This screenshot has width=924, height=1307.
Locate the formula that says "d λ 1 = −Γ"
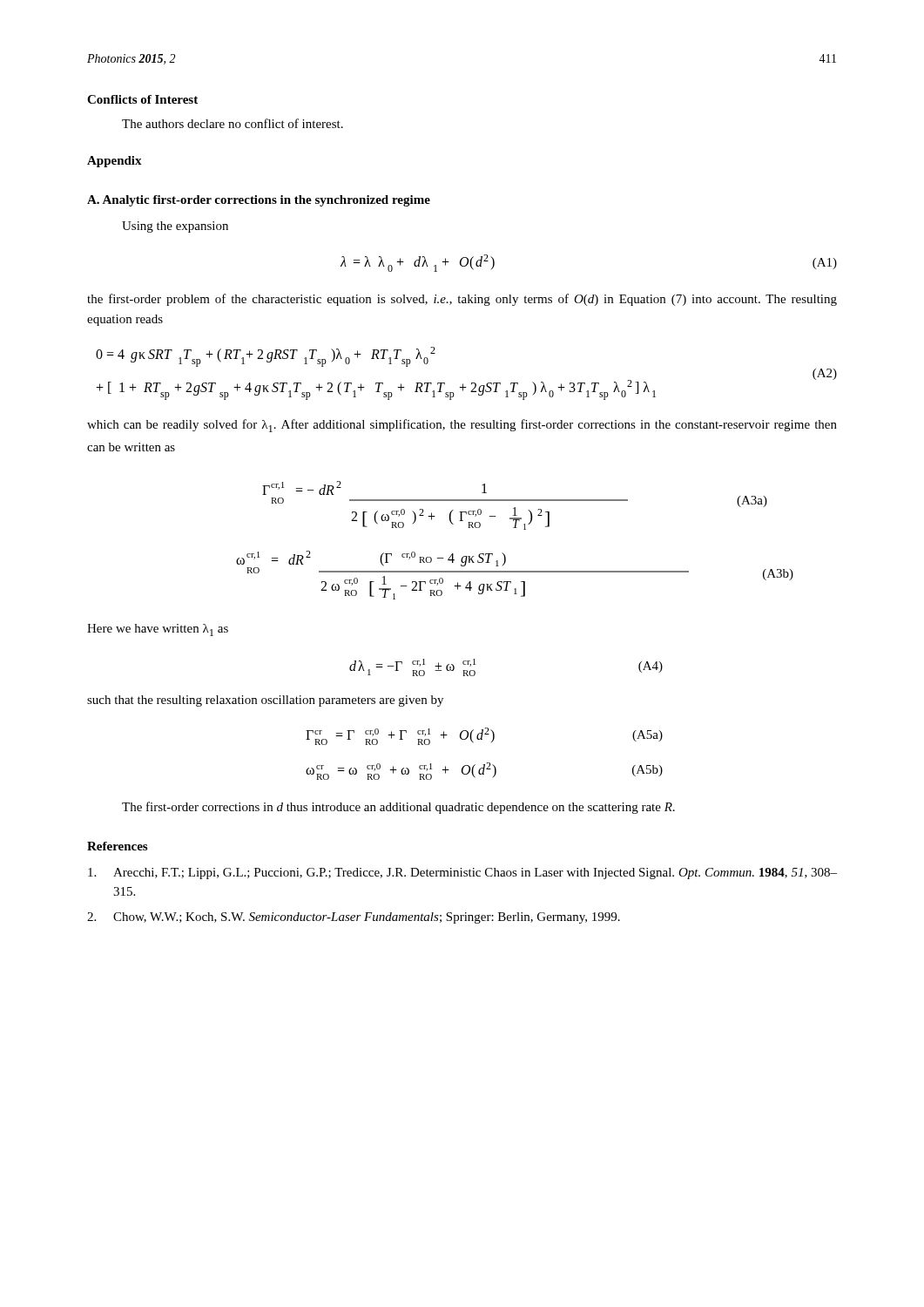[x=419, y=666]
